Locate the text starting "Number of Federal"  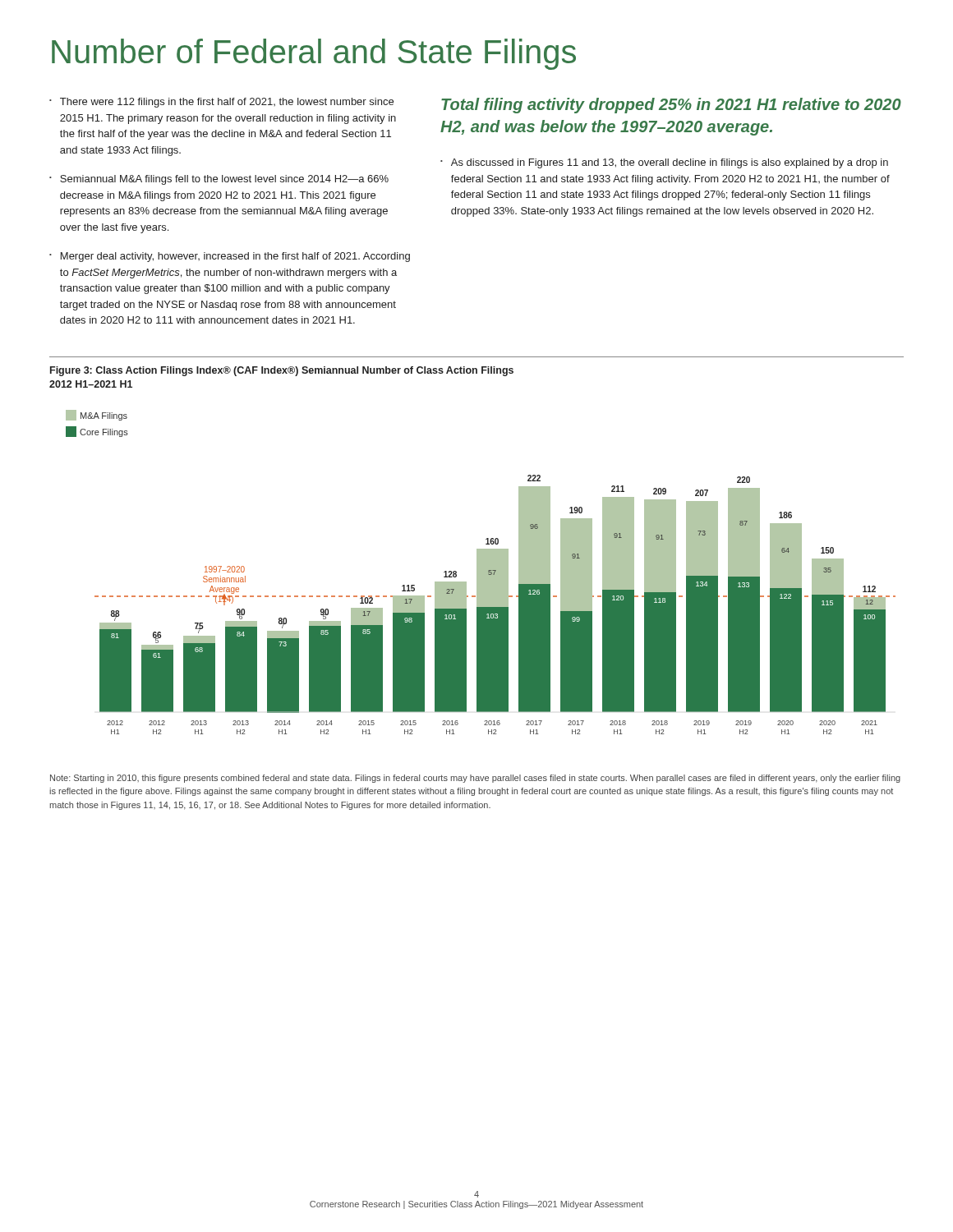[x=476, y=52]
